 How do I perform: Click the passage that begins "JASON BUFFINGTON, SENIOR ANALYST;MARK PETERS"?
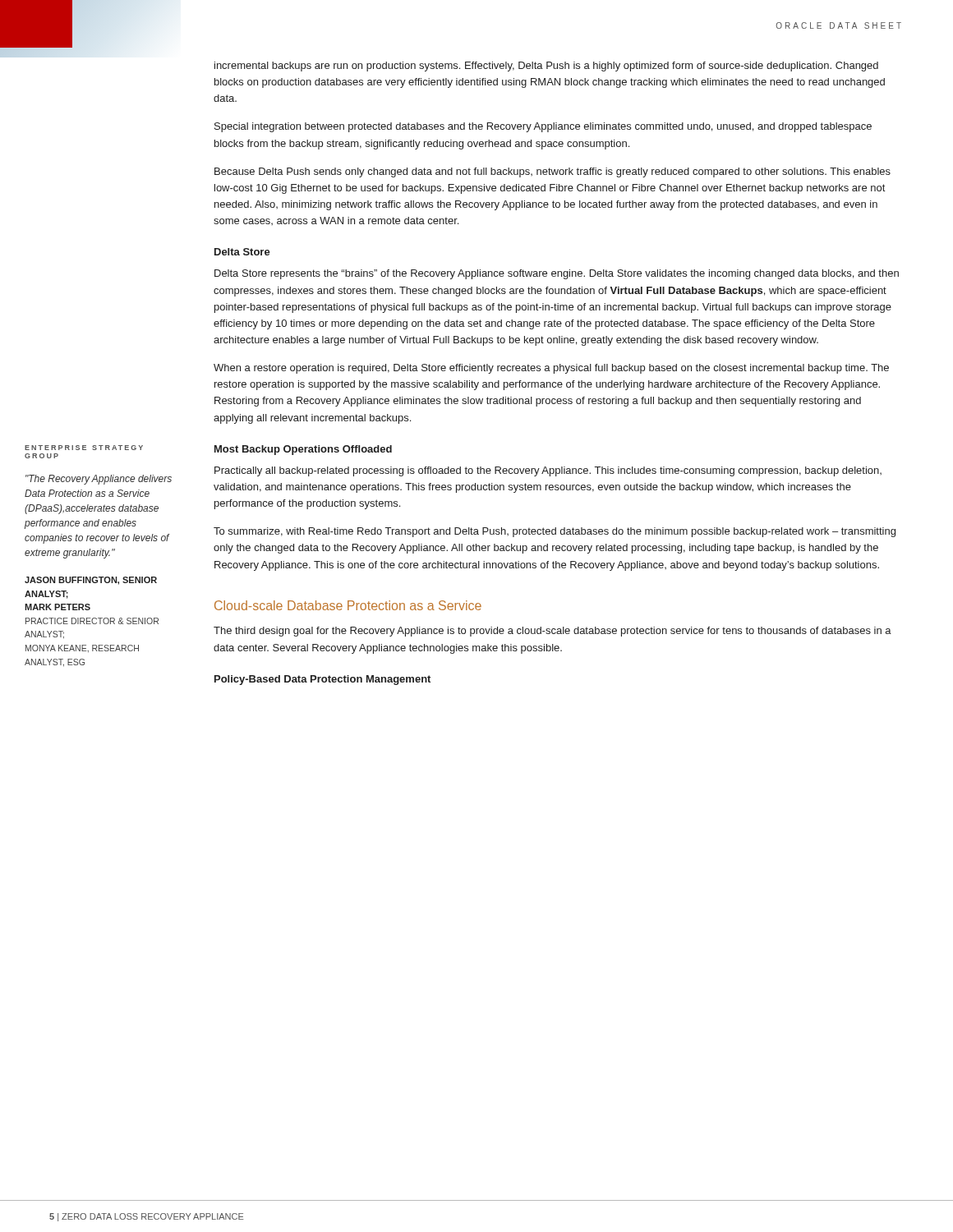tap(92, 621)
